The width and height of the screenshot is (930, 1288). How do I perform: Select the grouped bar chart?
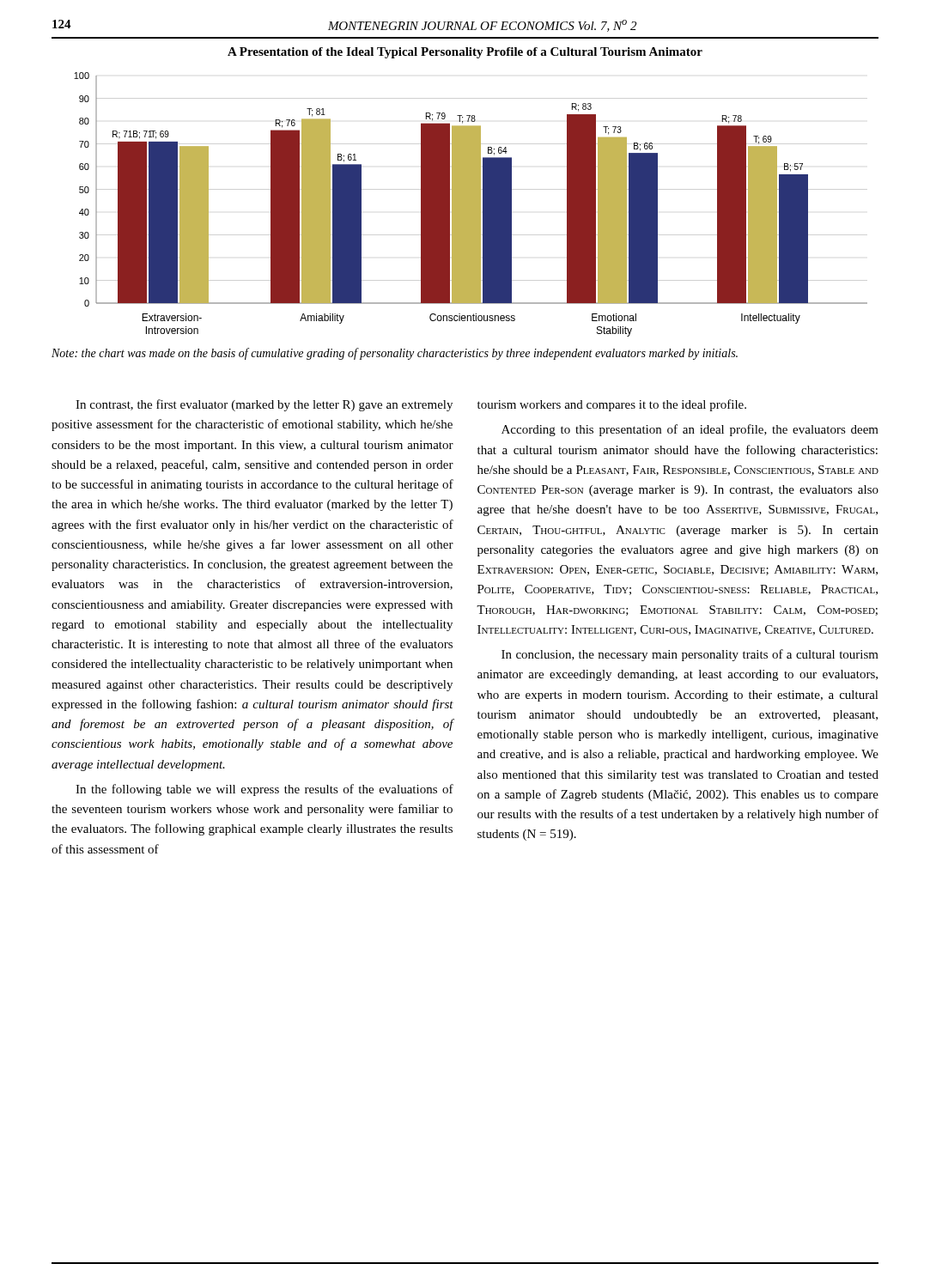pyautogui.click(x=465, y=204)
